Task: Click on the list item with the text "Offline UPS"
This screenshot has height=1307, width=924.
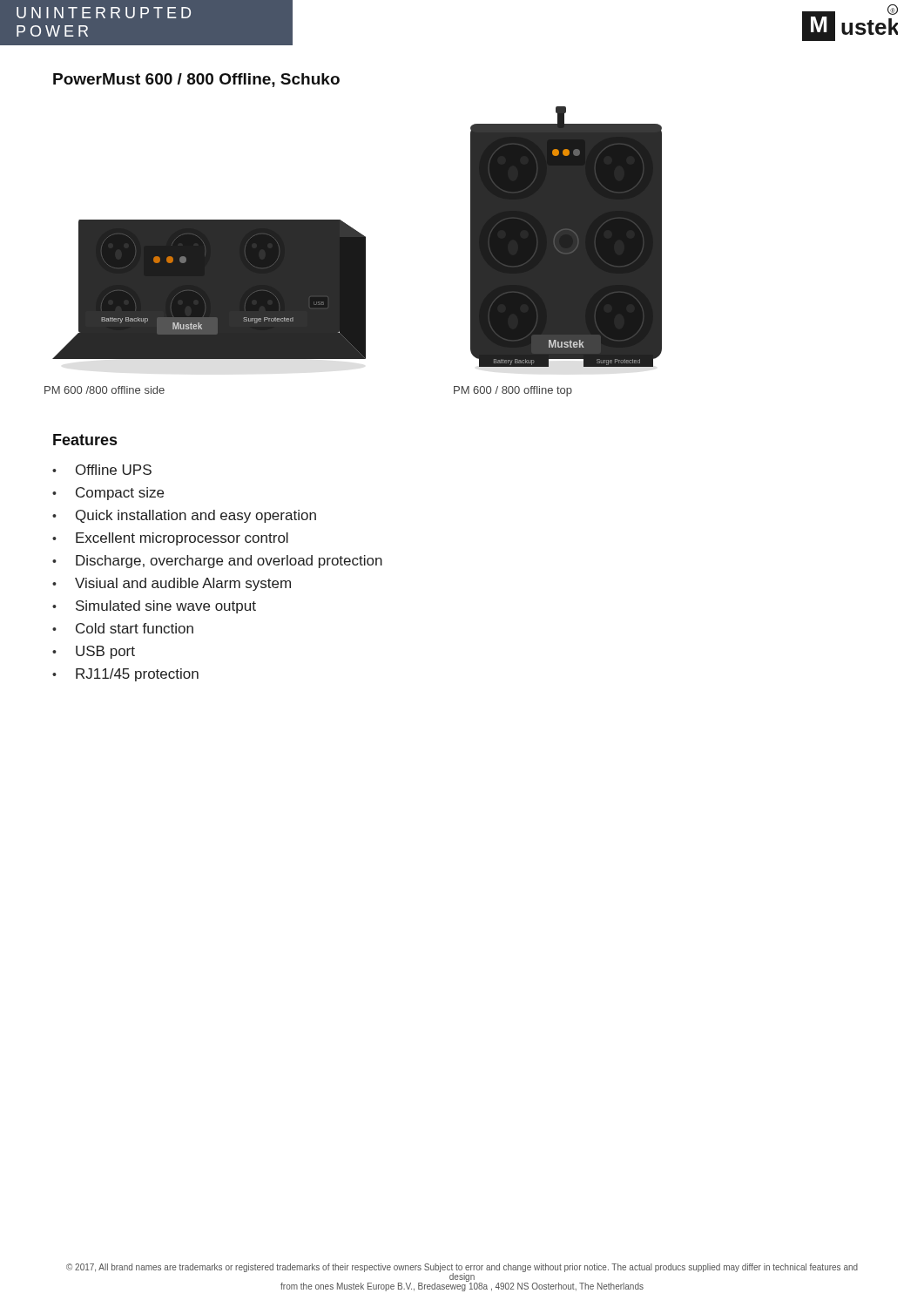Action: [x=113, y=470]
